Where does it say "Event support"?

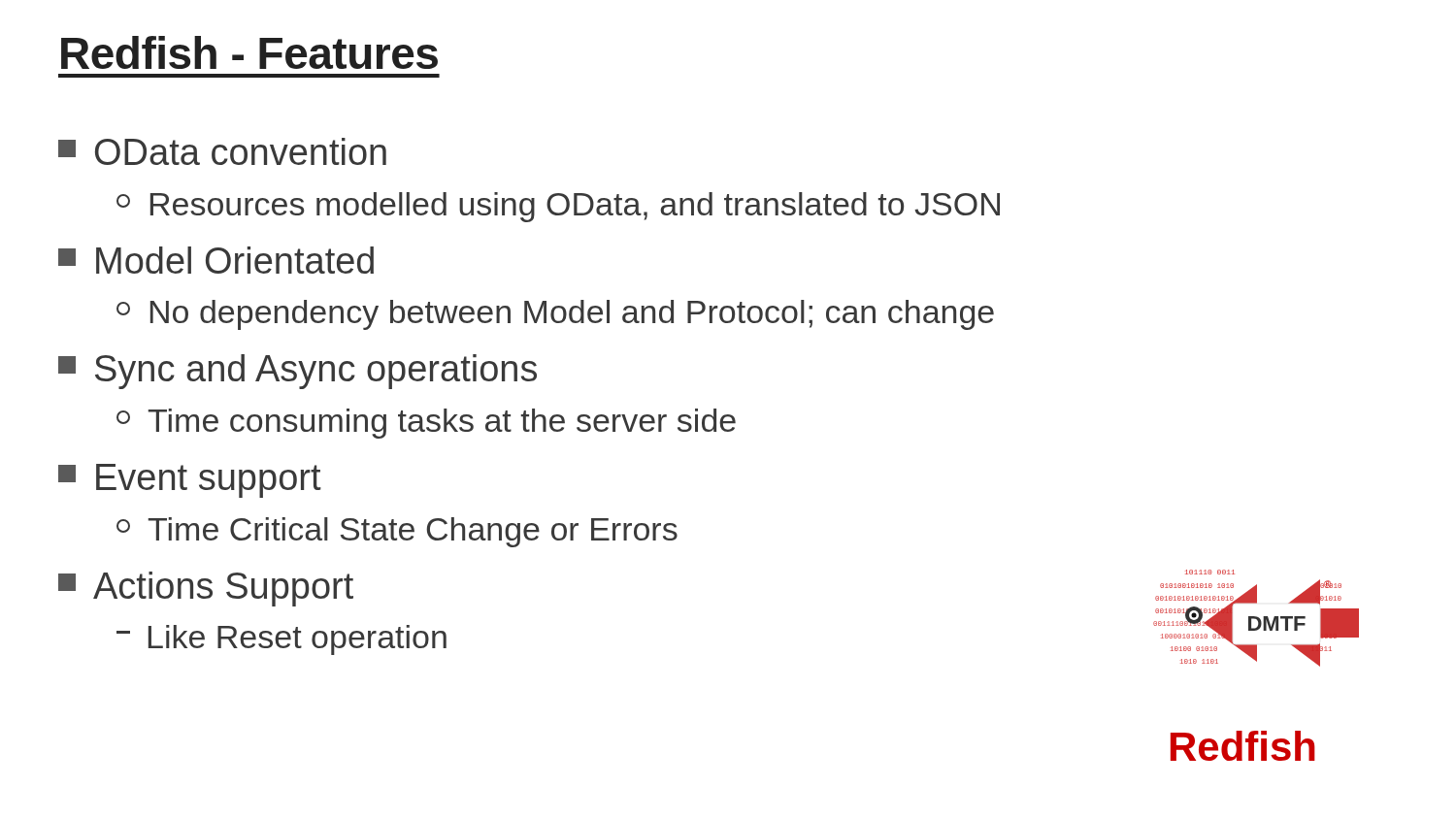tap(189, 478)
